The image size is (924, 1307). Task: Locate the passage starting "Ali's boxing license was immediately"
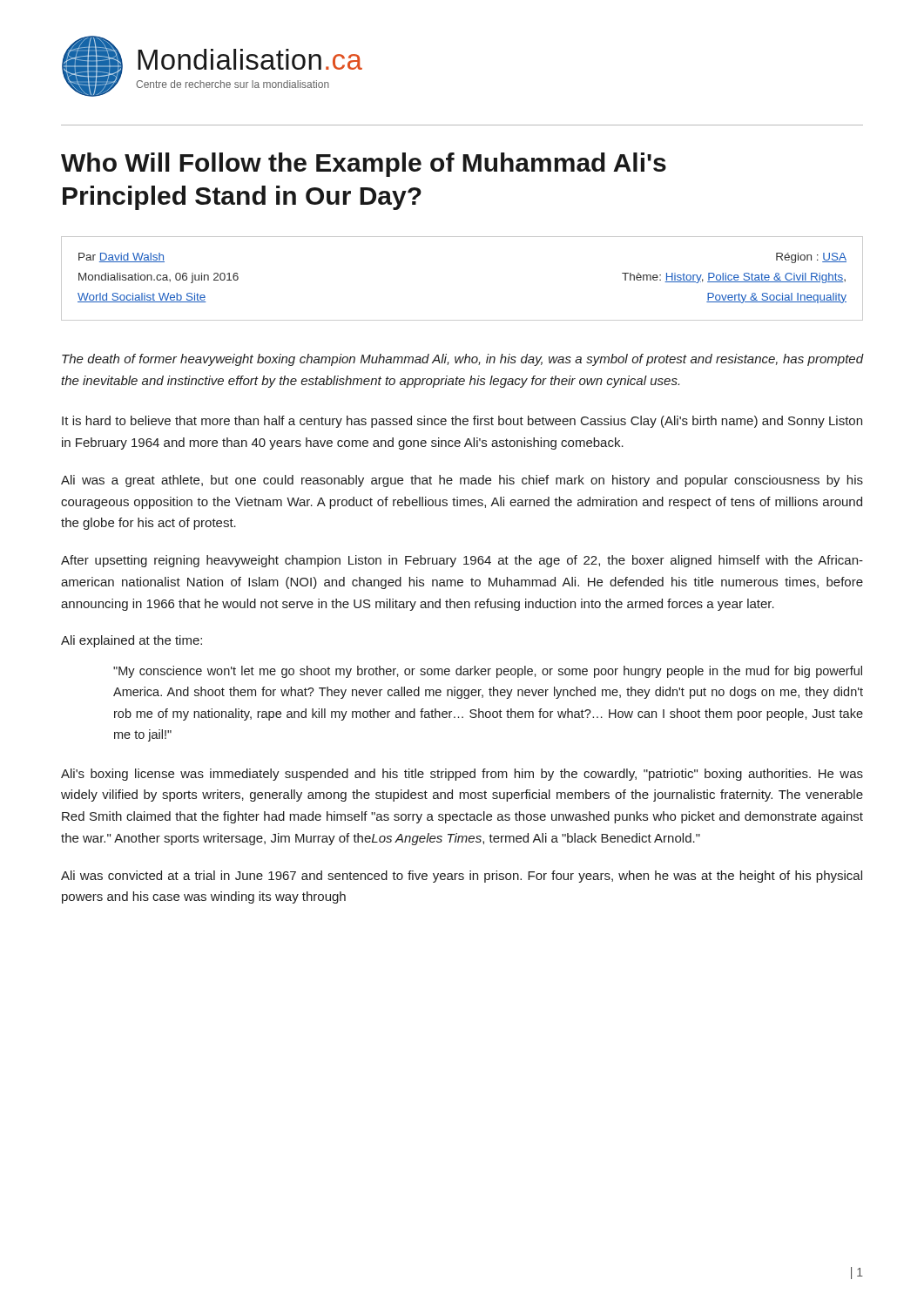pos(462,805)
